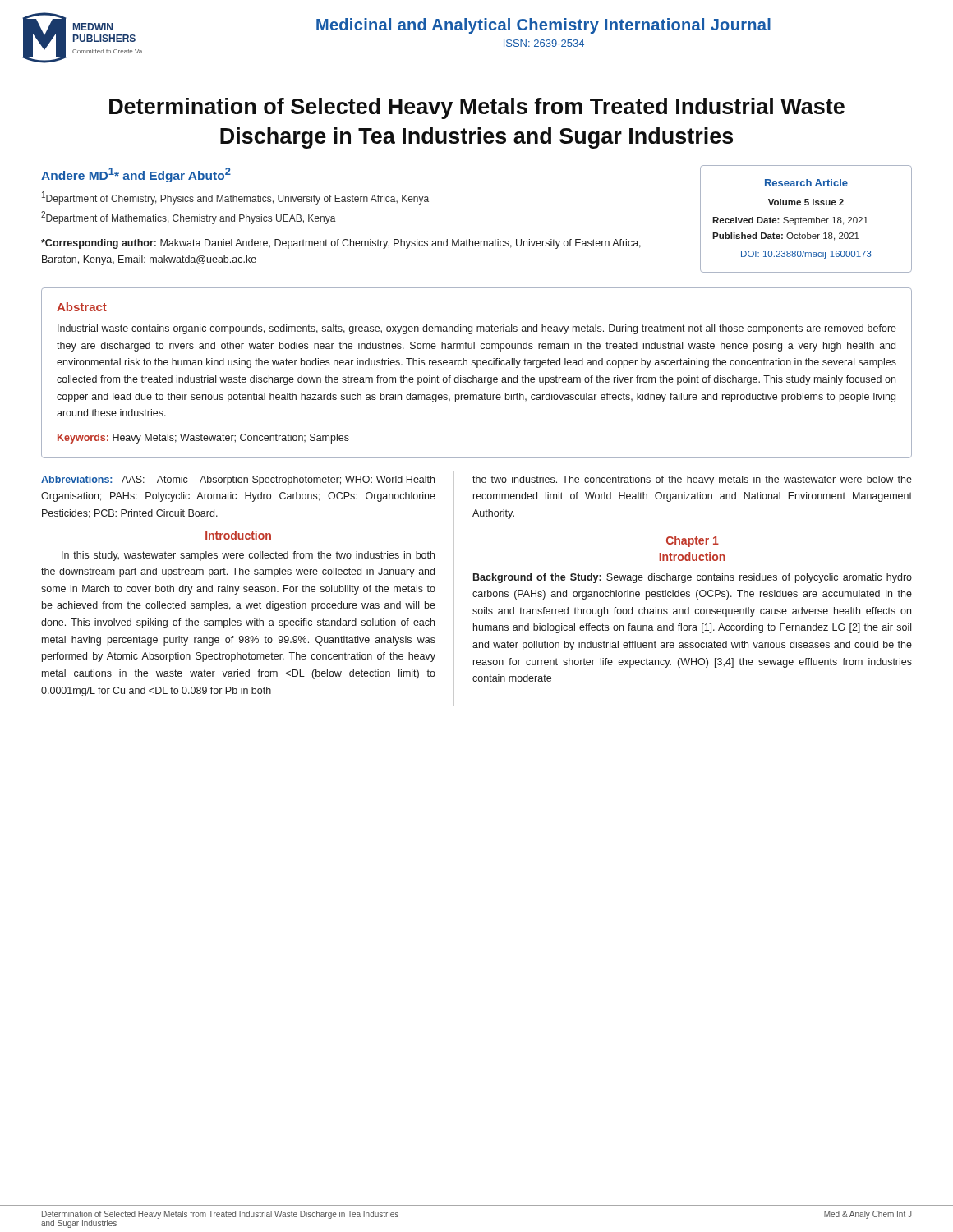Image resolution: width=953 pixels, height=1232 pixels.
Task: Locate the text starting "Abstract Industrial waste contains organic compounds,"
Action: pos(476,373)
